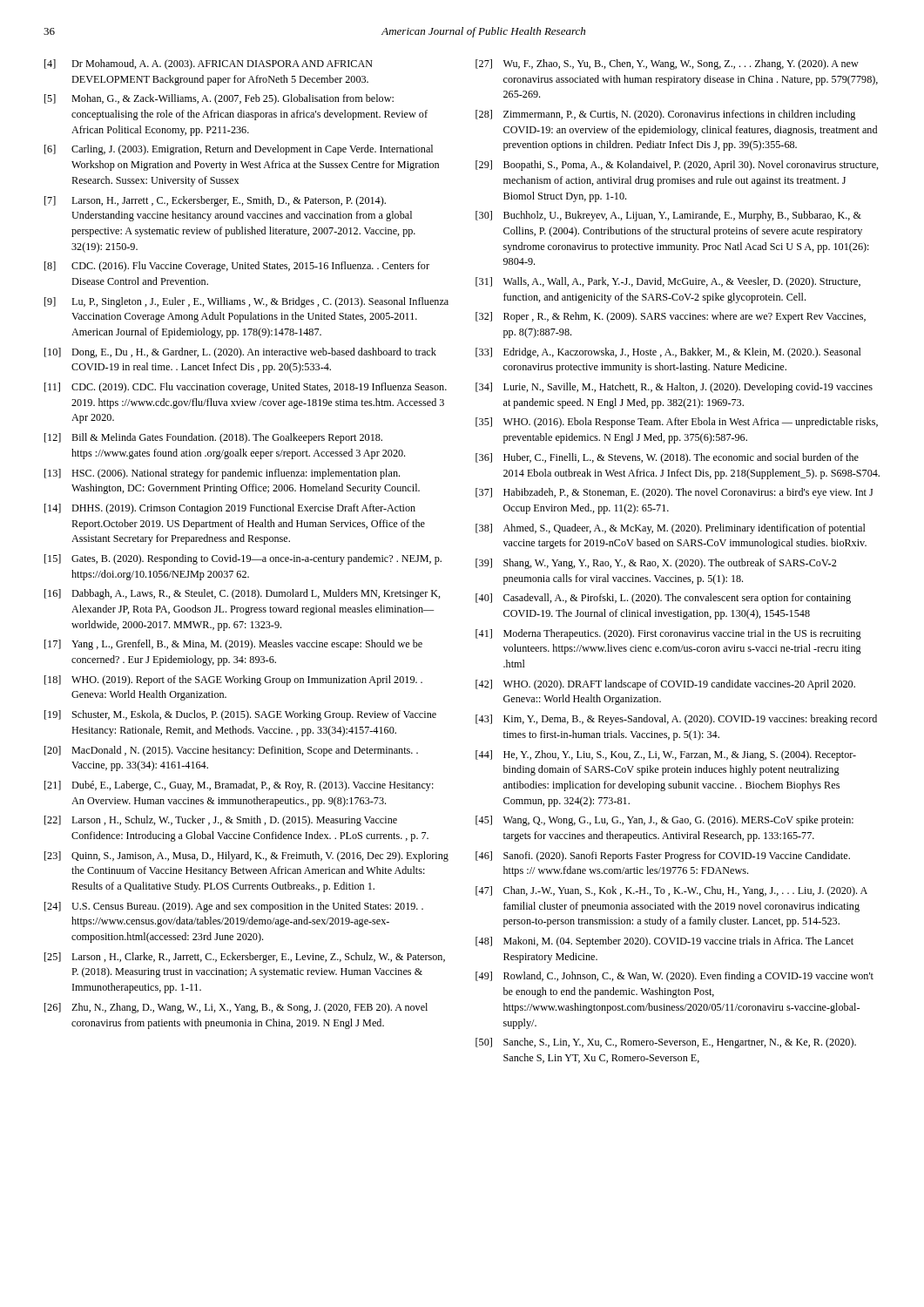Navigate to the text starting "[37] Habibzadeh, P., & Stoneman, E. (2020)."
Viewport: 924px width, 1307px height.
(x=678, y=501)
